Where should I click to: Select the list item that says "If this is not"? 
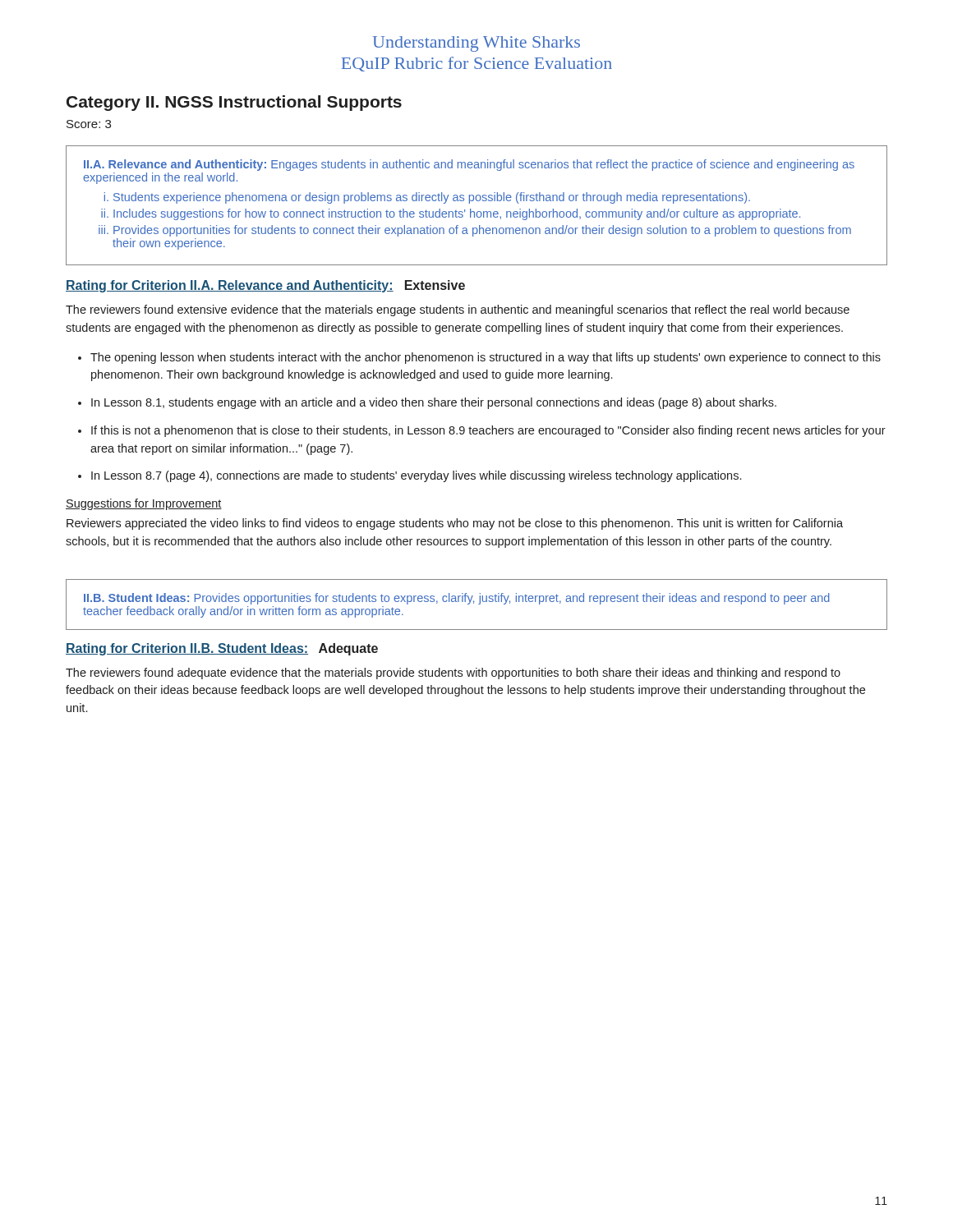[x=488, y=439]
